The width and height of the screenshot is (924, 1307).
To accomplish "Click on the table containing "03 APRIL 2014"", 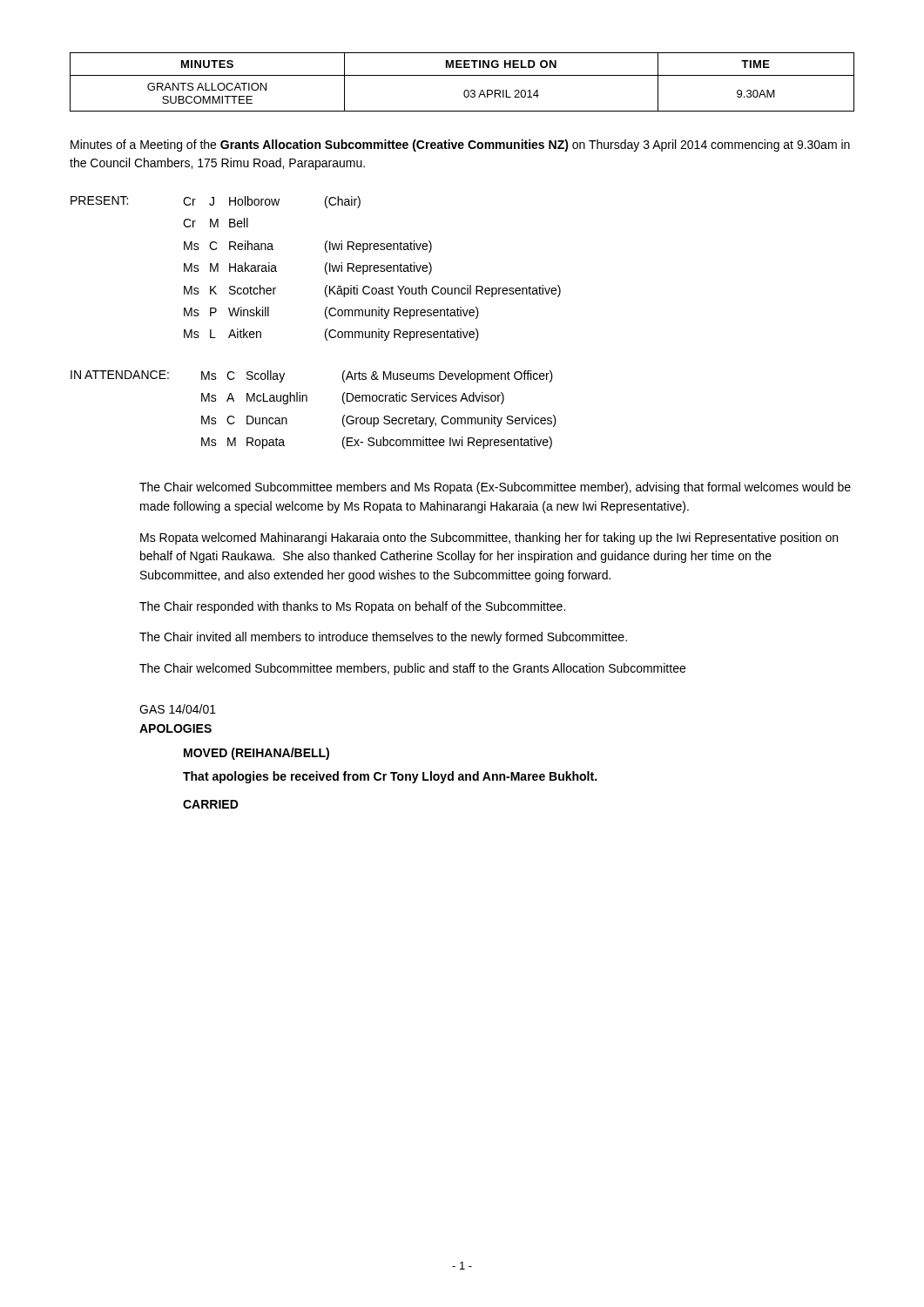I will pos(462,82).
